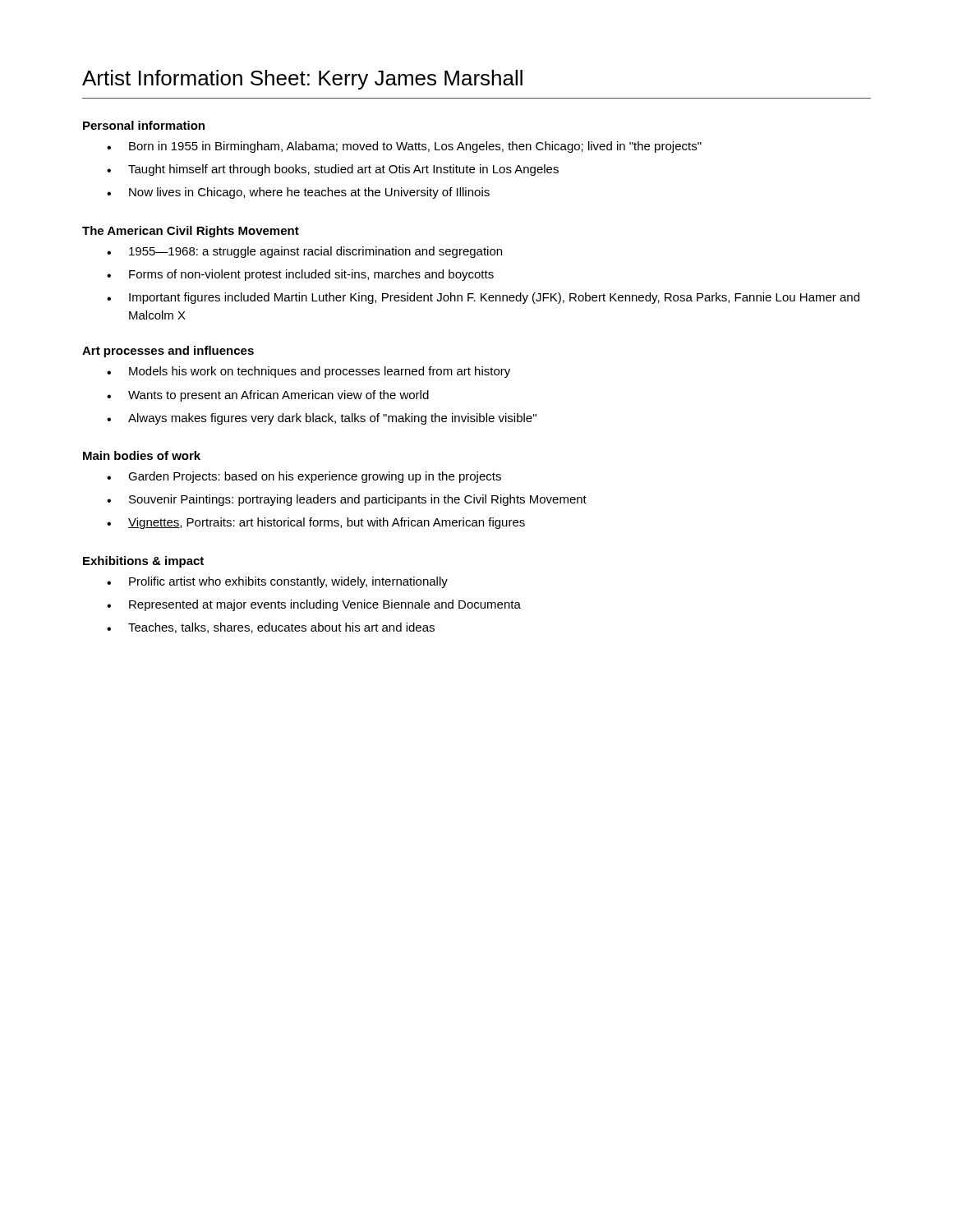Click on the list item that says "•Prolific artist who exhibits"
This screenshot has width=953, height=1232.
click(277, 582)
